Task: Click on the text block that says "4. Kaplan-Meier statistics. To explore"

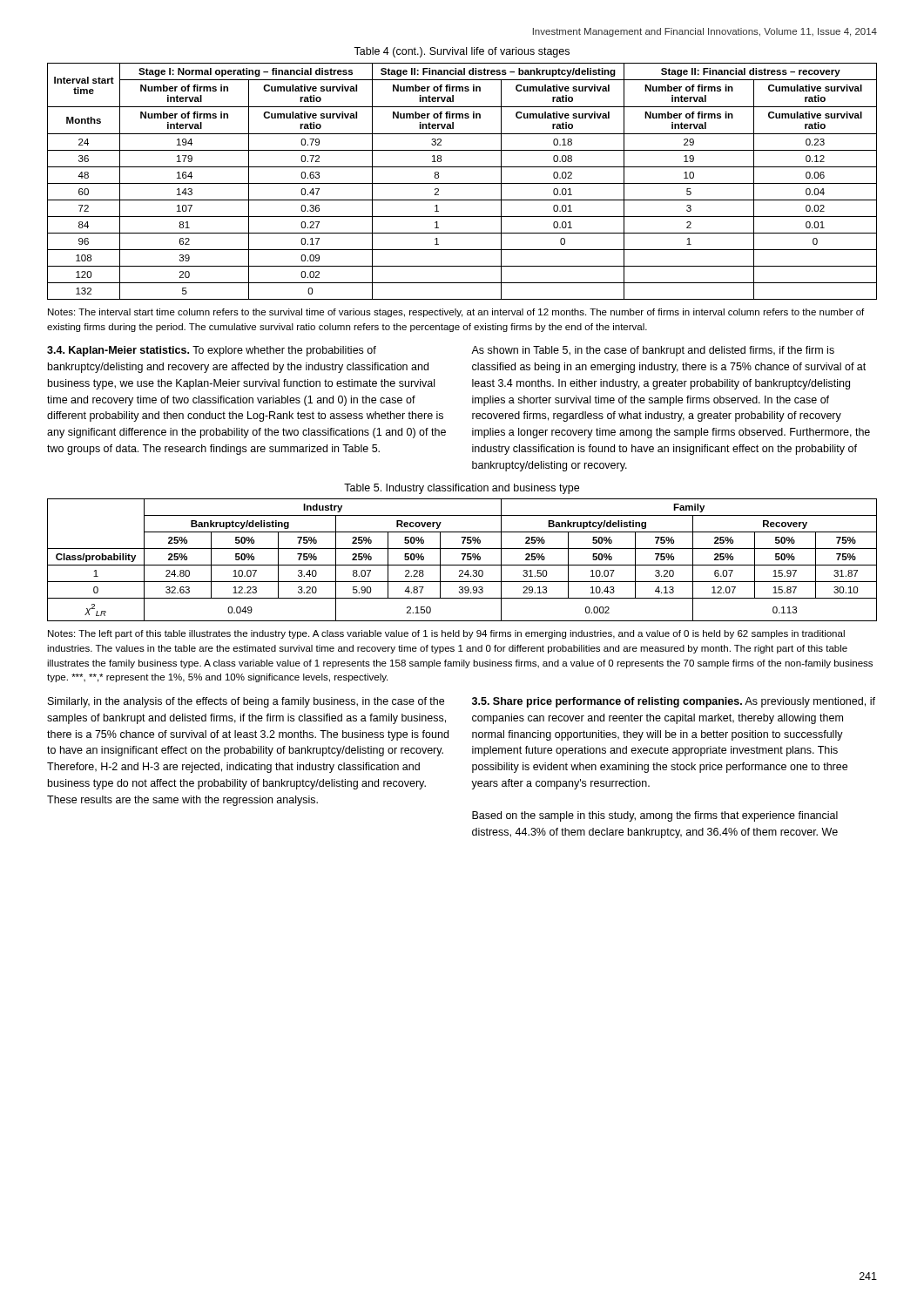Action: (247, 400)
